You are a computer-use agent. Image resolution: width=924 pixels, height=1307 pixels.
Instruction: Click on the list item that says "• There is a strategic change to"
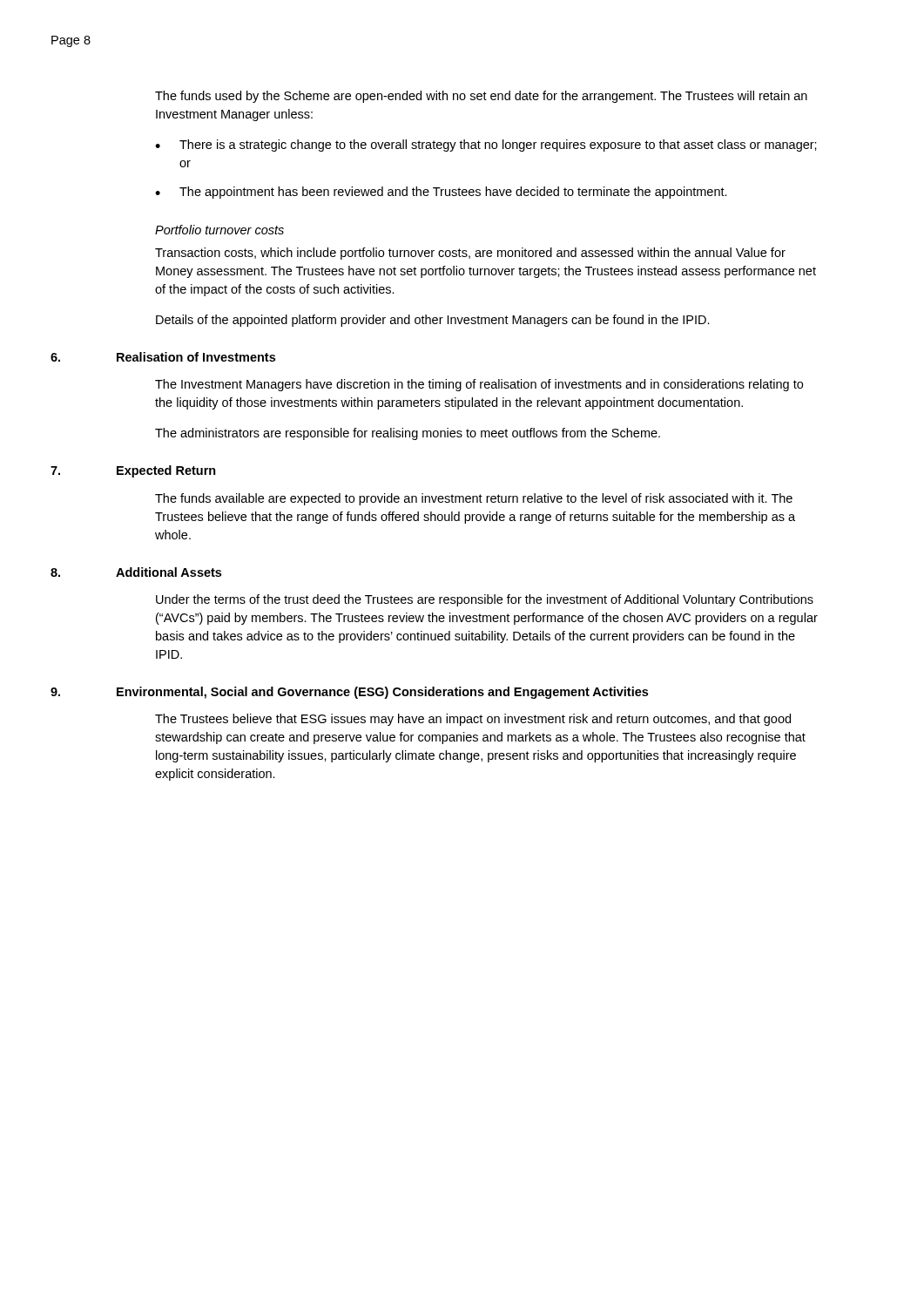[488, 154]
